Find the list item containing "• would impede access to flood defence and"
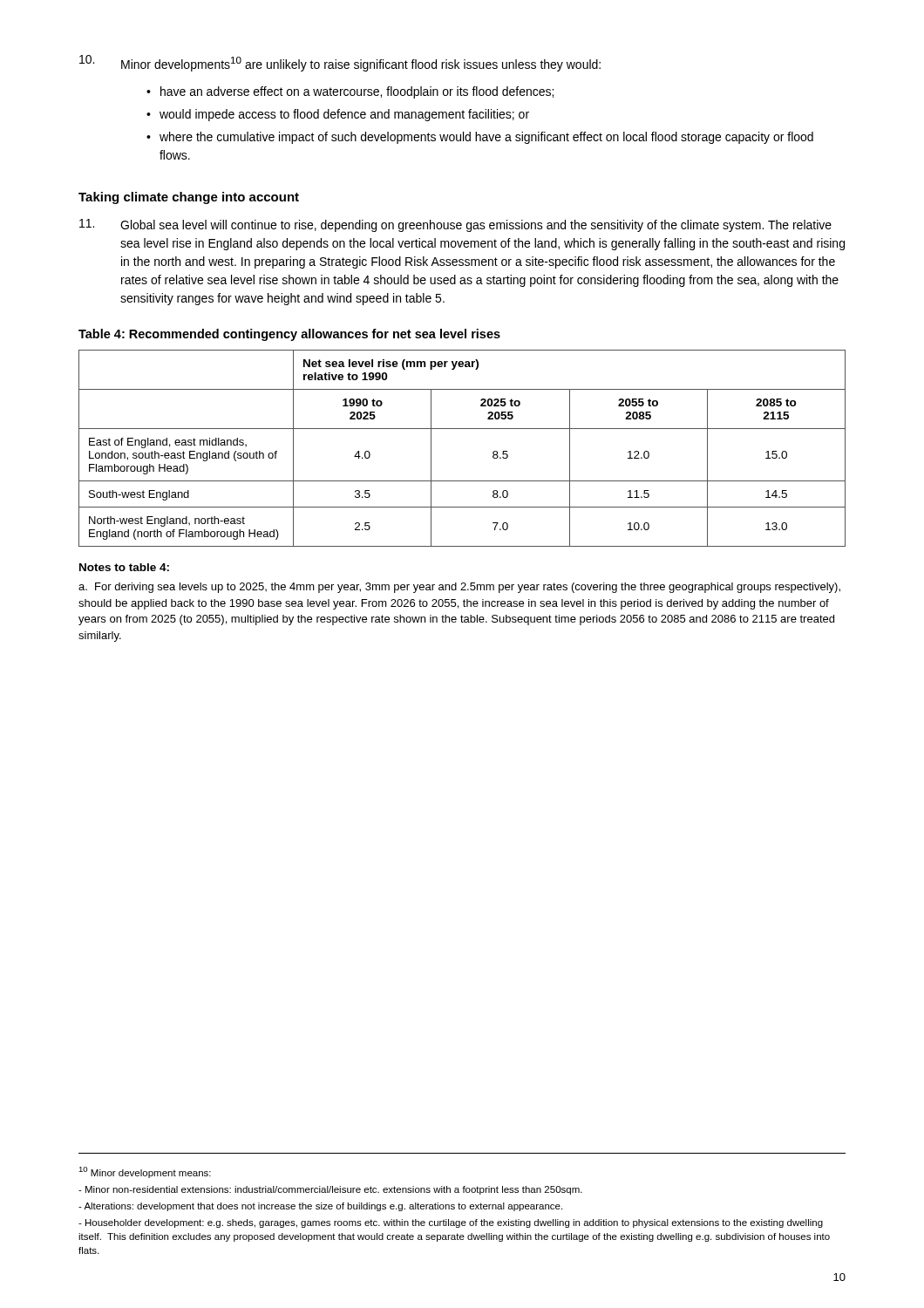 [x=338, y=114]
